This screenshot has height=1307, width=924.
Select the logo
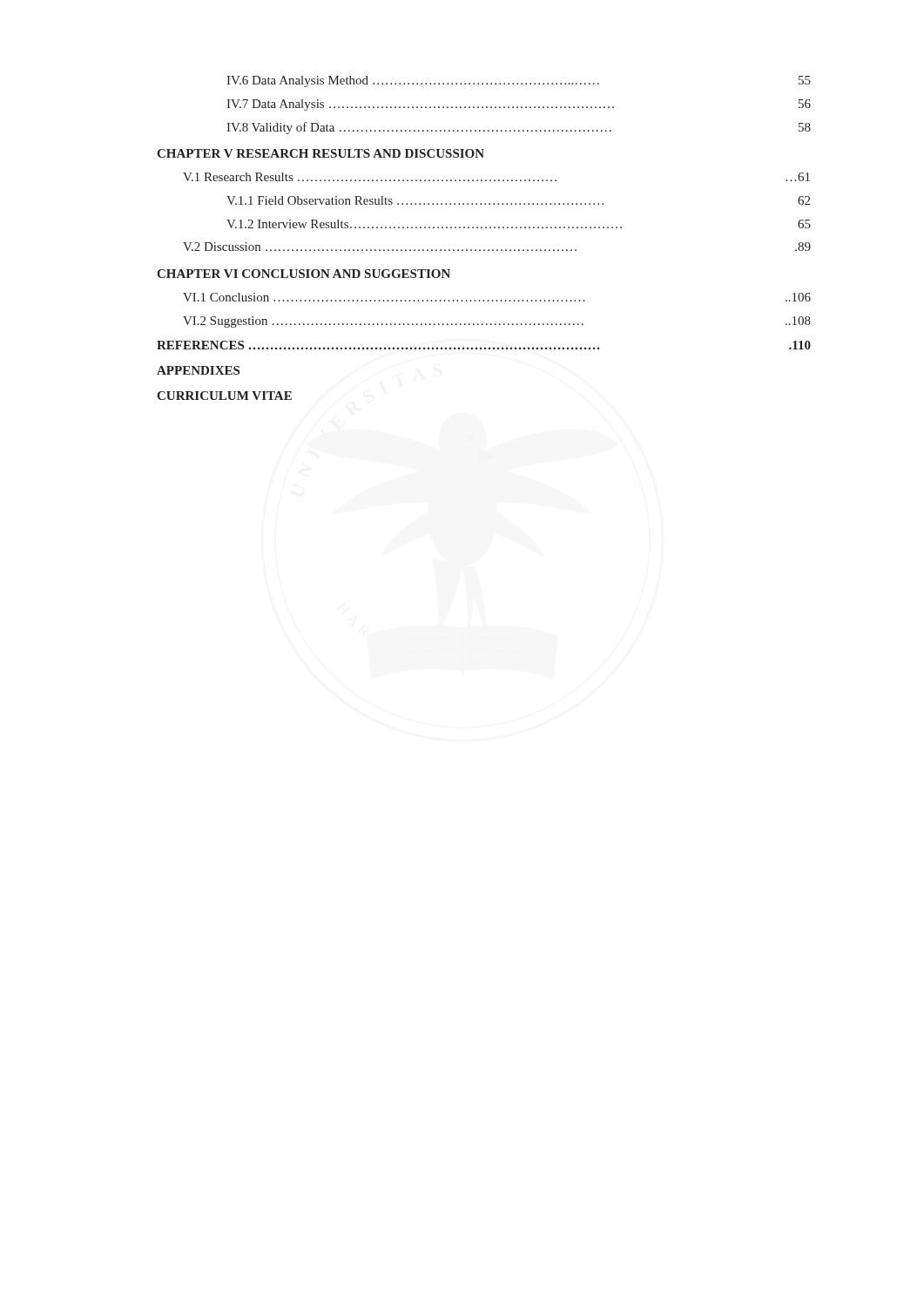[x=462, y=540]
